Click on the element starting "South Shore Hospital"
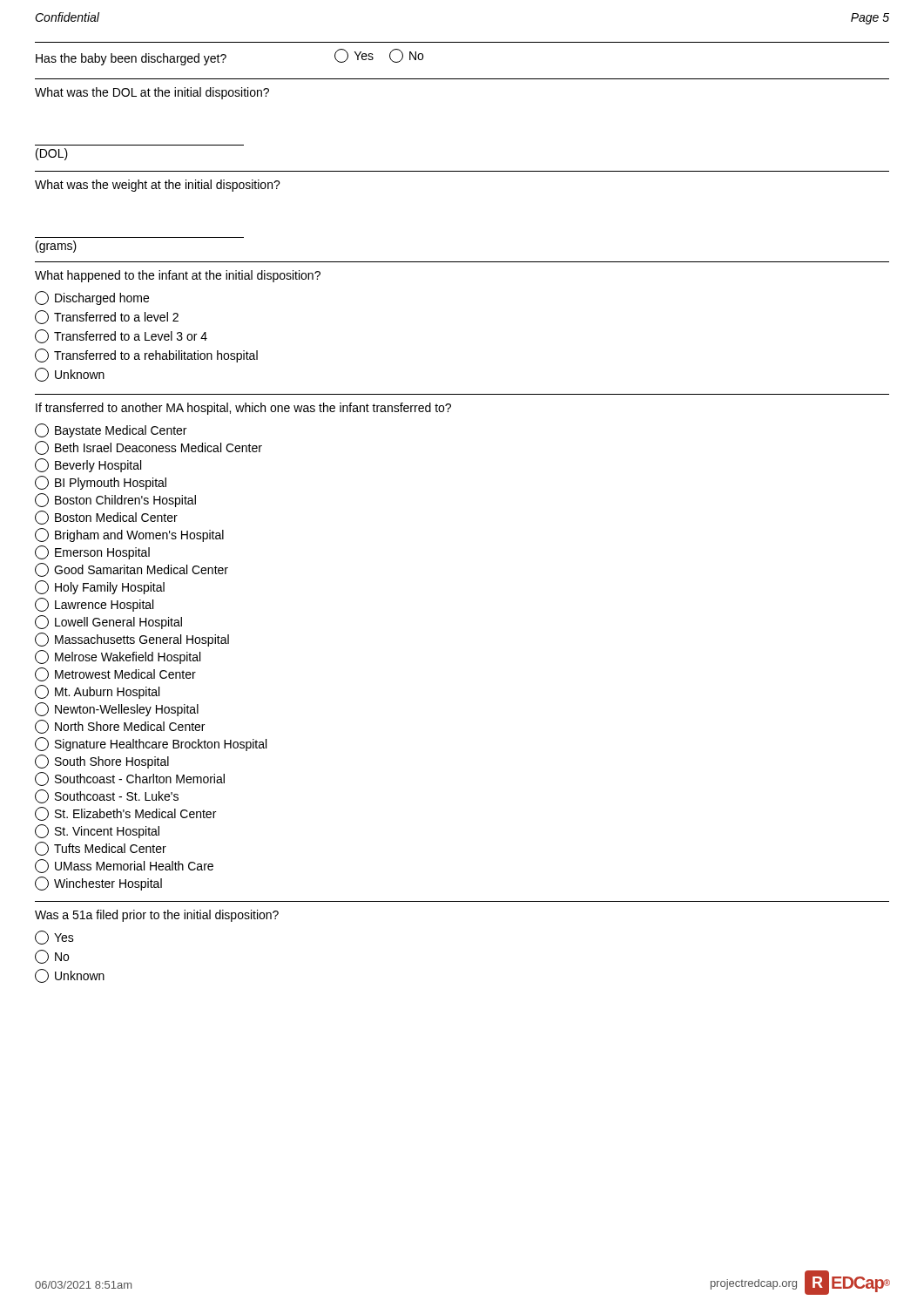 pyautogui.click(x=102, y=762)
